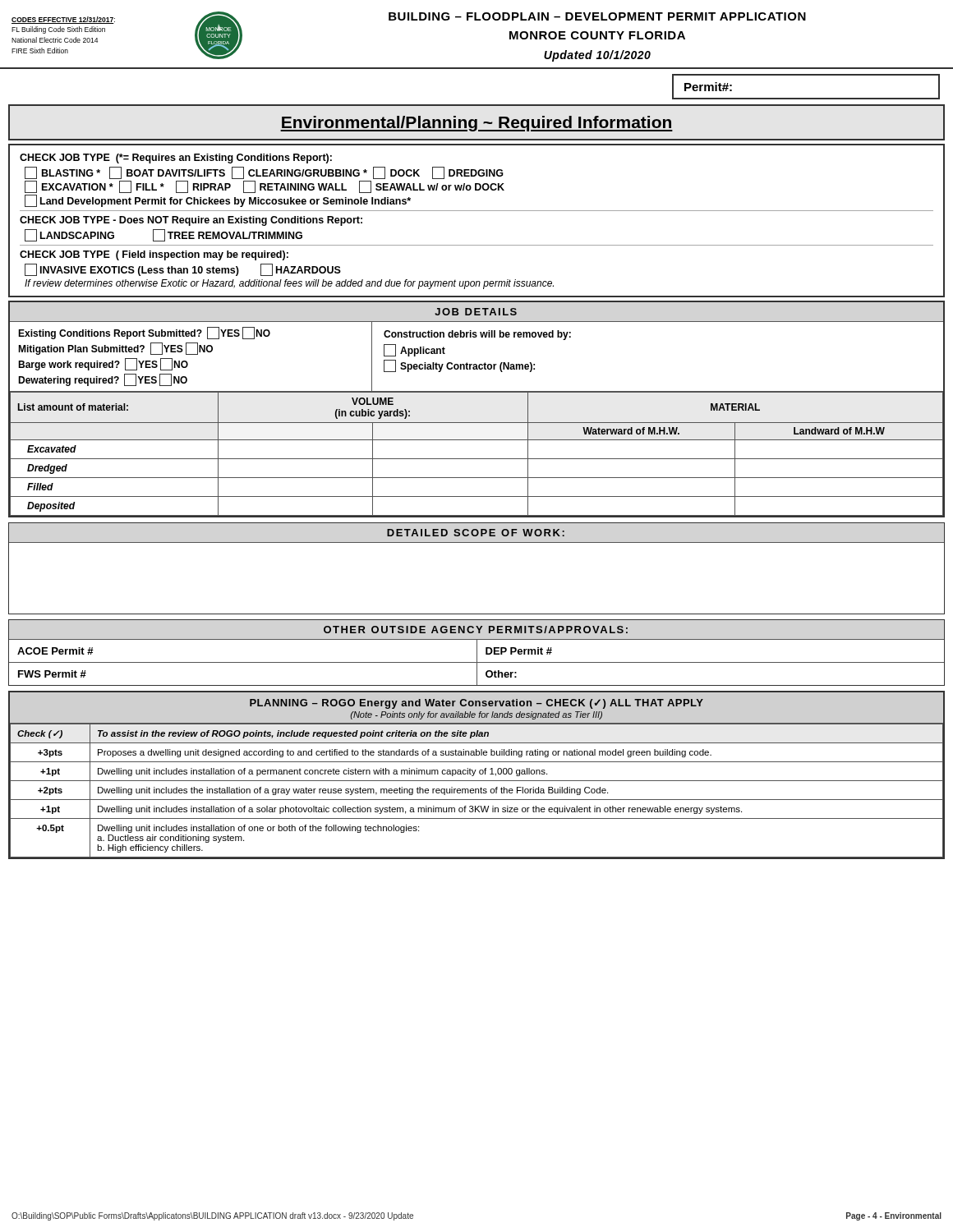The image size is (953, 1232).
Task: Find the text starting "CHECK JOB TYPE (*= Requires an Existing Conditions"
Action: [x=176, y=158]
